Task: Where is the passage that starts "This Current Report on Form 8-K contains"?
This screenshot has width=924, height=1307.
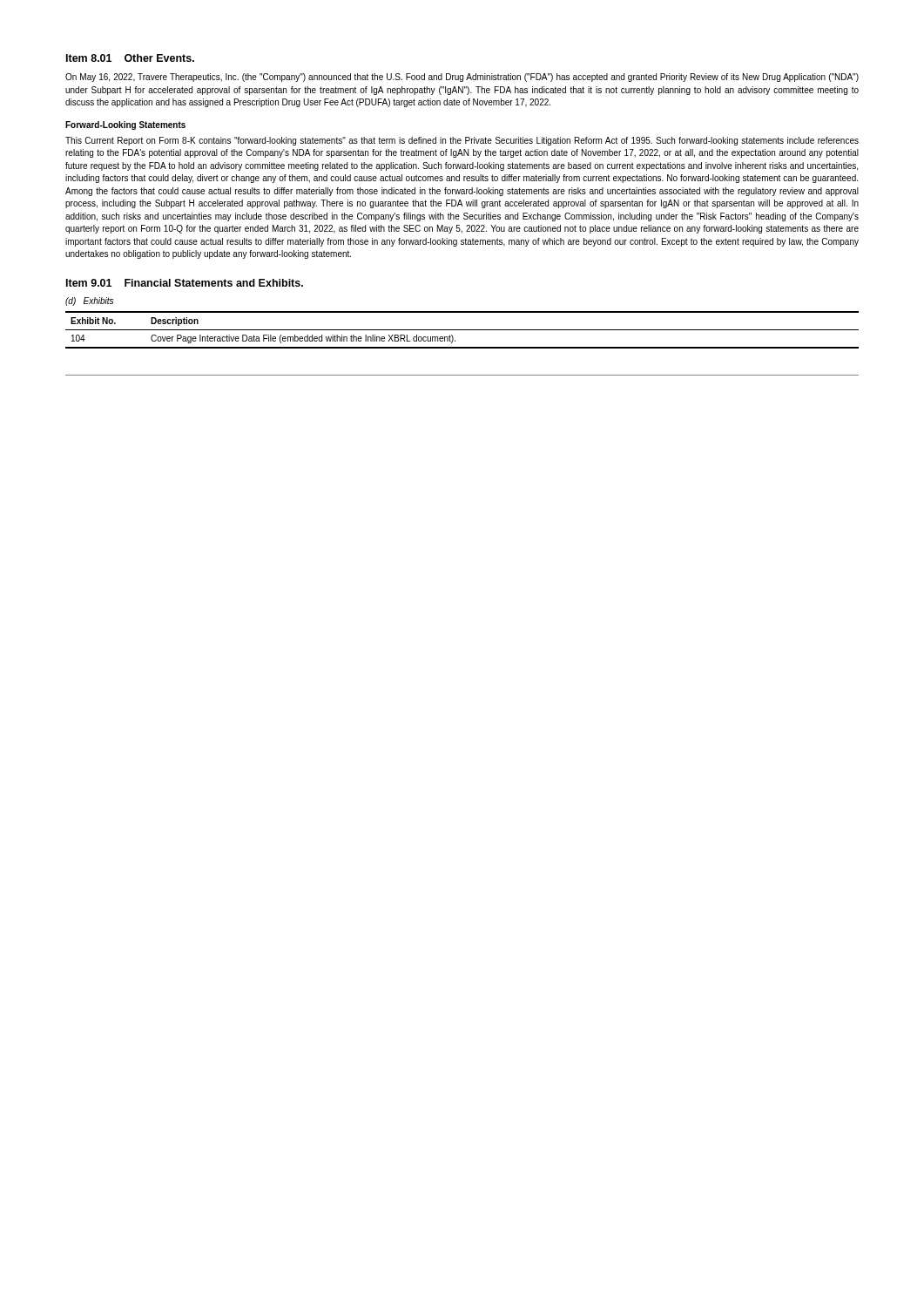Action: [x=462, y=197]
